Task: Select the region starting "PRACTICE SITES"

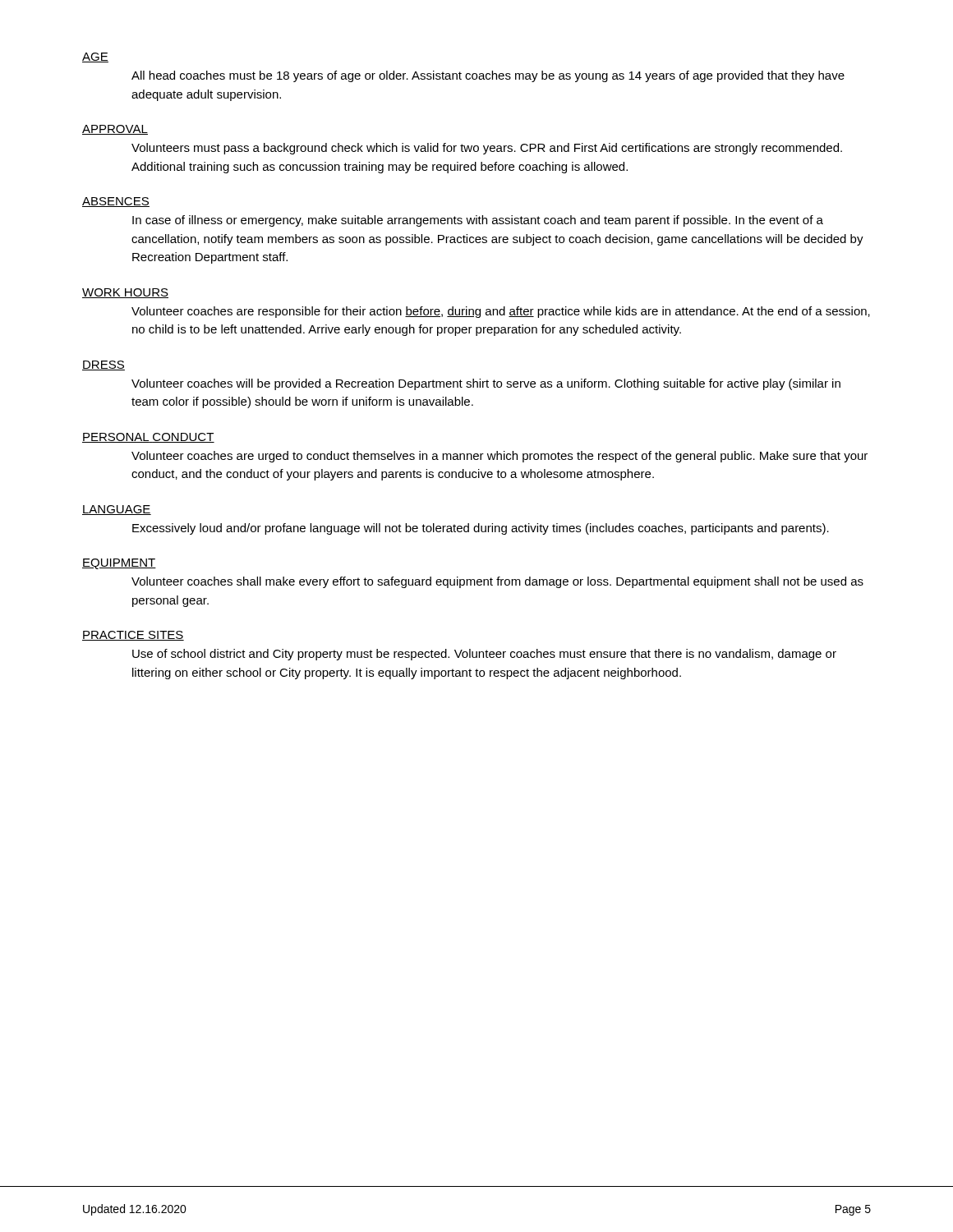Action: coord(133,634)
